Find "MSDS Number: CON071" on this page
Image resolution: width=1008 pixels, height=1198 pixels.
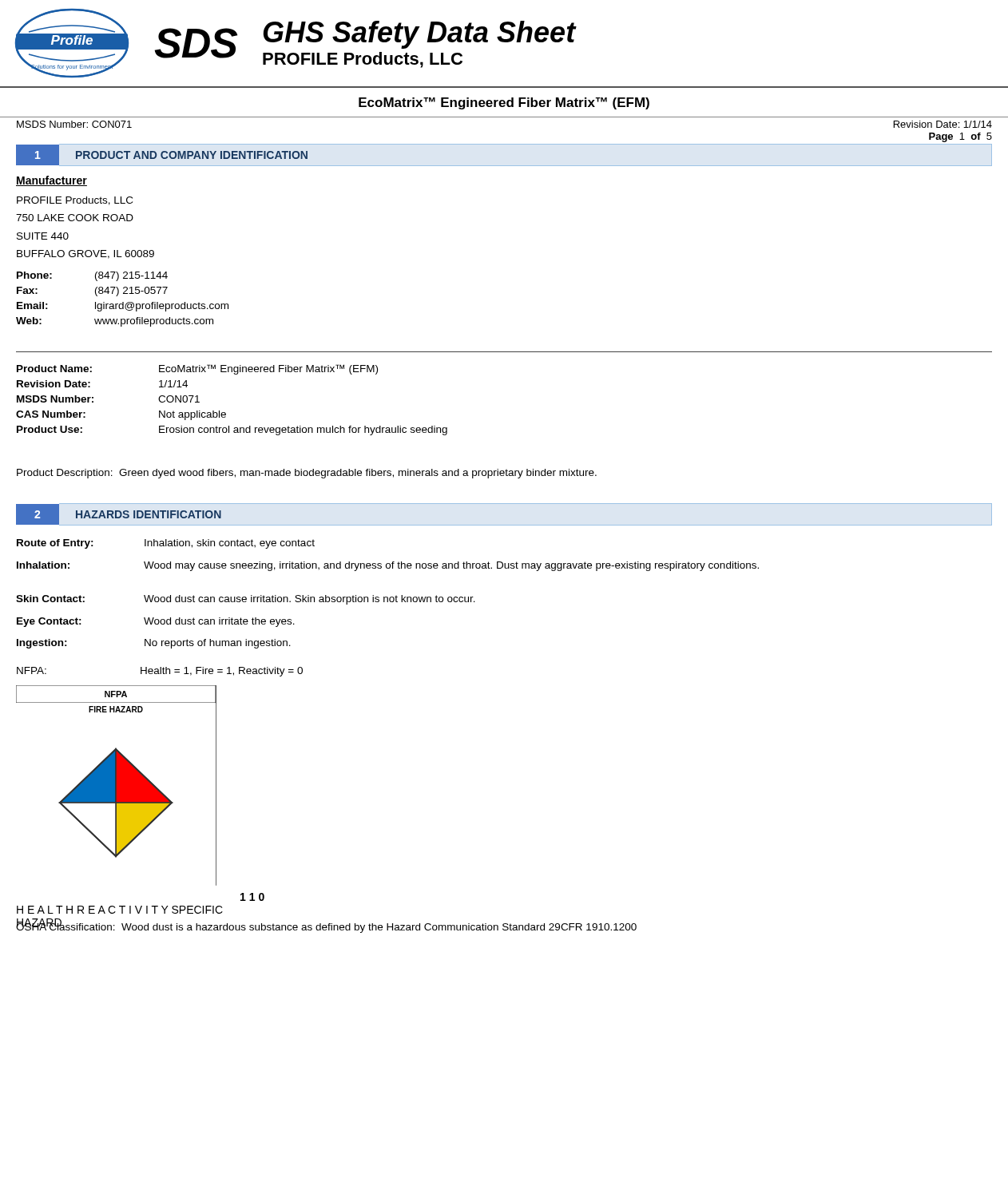[74, 124]
